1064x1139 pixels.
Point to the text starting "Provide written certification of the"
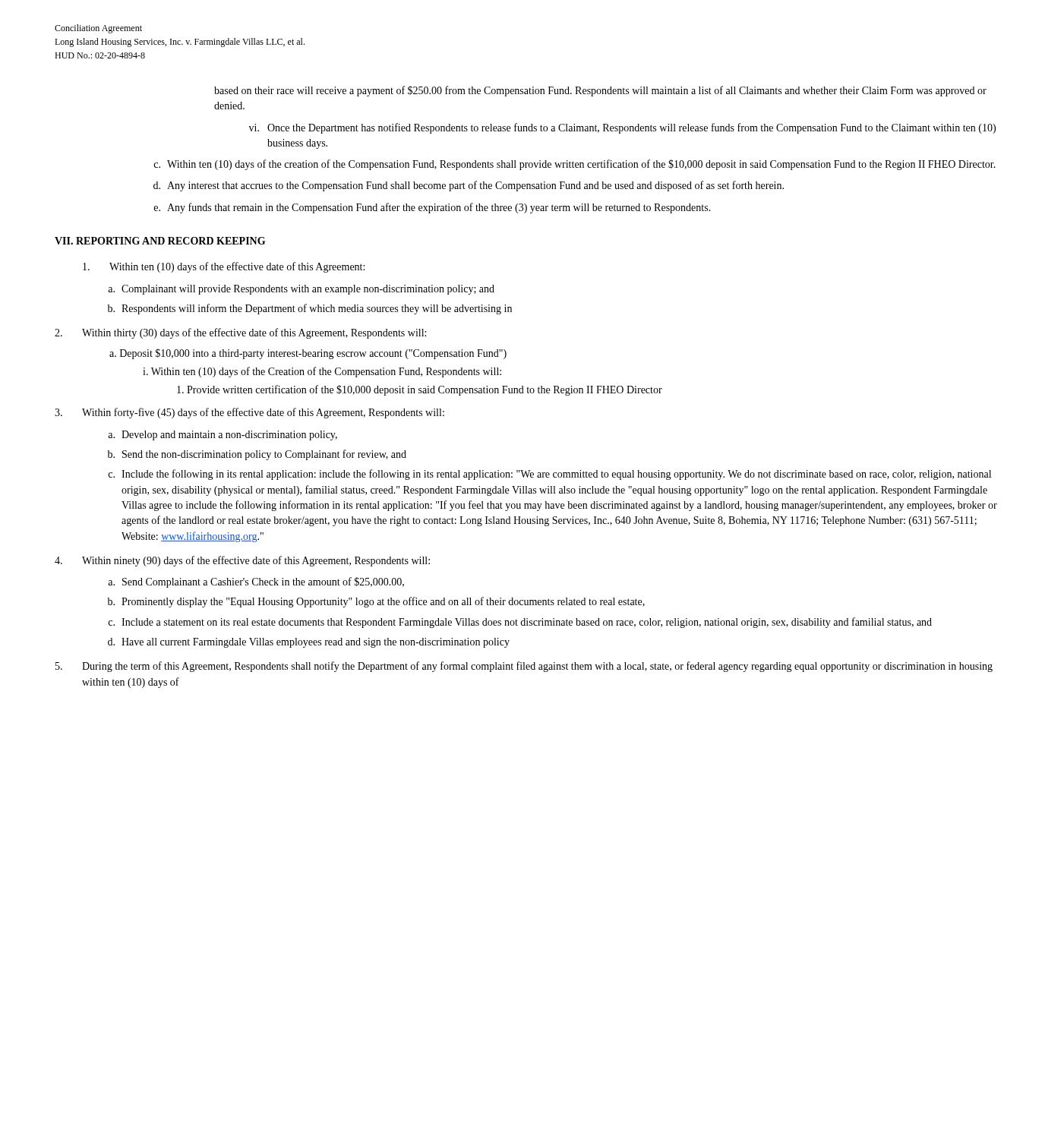click(x=419, y=390)
